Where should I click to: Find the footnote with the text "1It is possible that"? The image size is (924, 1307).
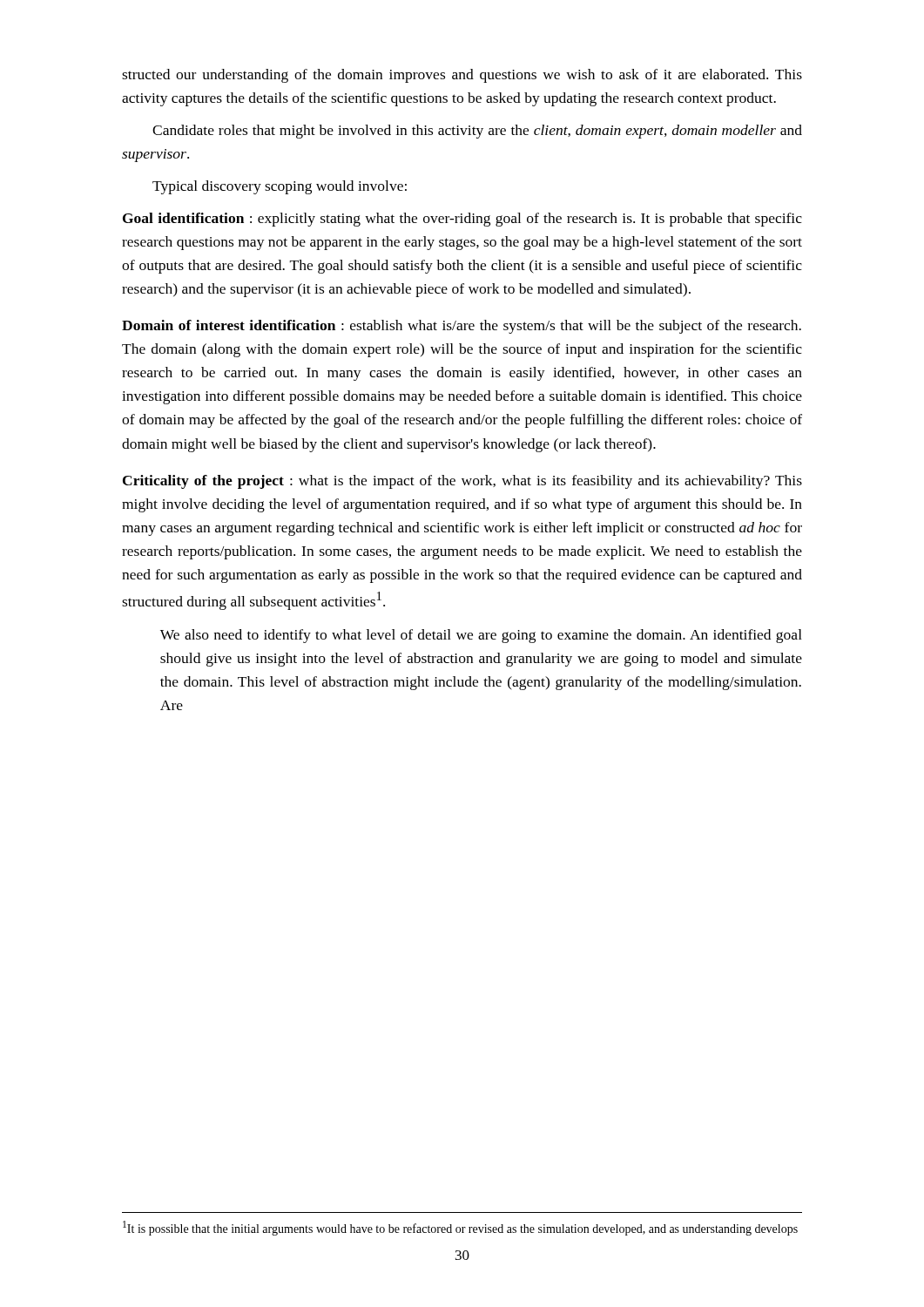462,1228
